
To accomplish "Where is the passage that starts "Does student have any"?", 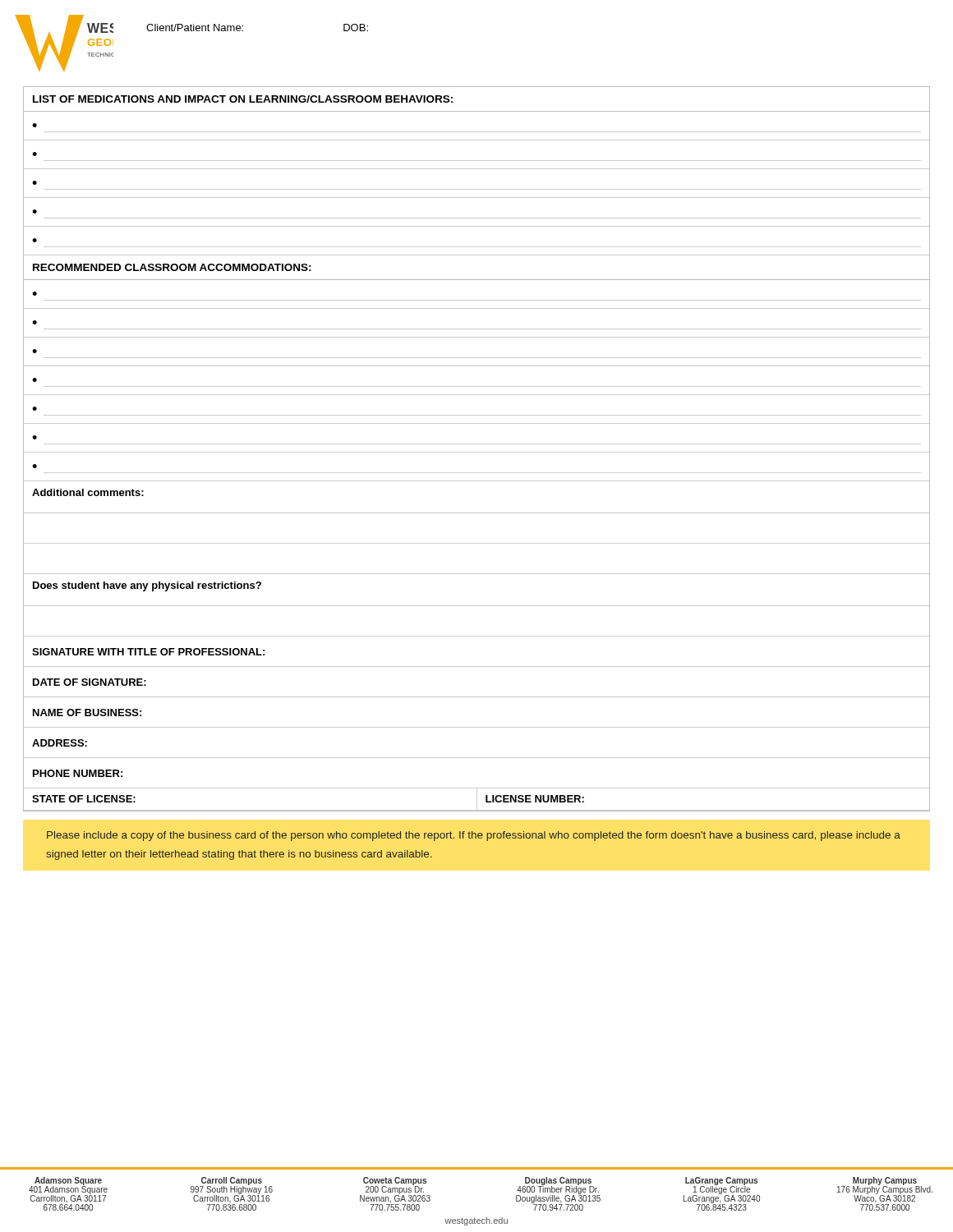I will tap(147, 585).
